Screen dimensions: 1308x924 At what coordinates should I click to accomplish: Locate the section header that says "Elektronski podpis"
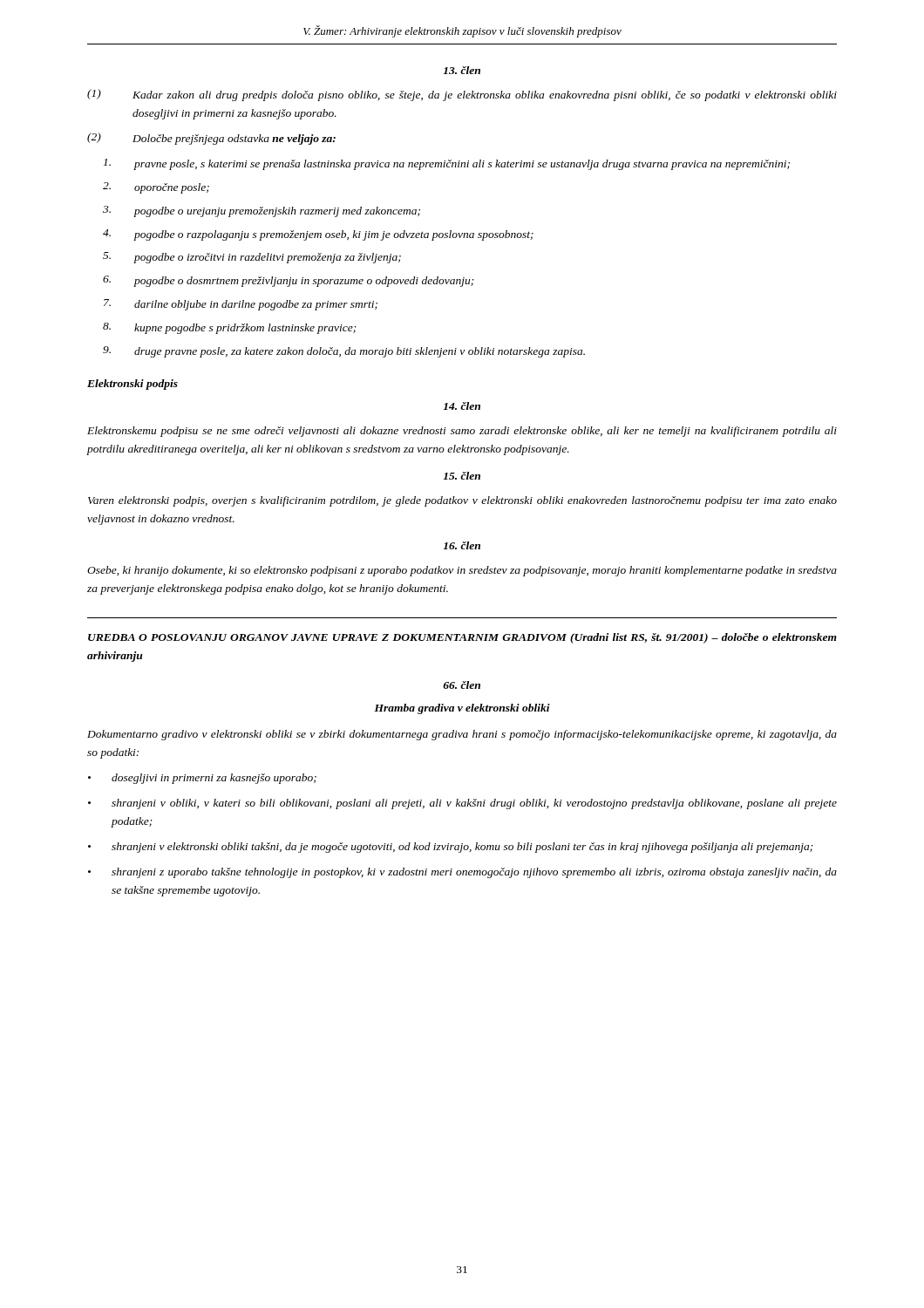132,383
